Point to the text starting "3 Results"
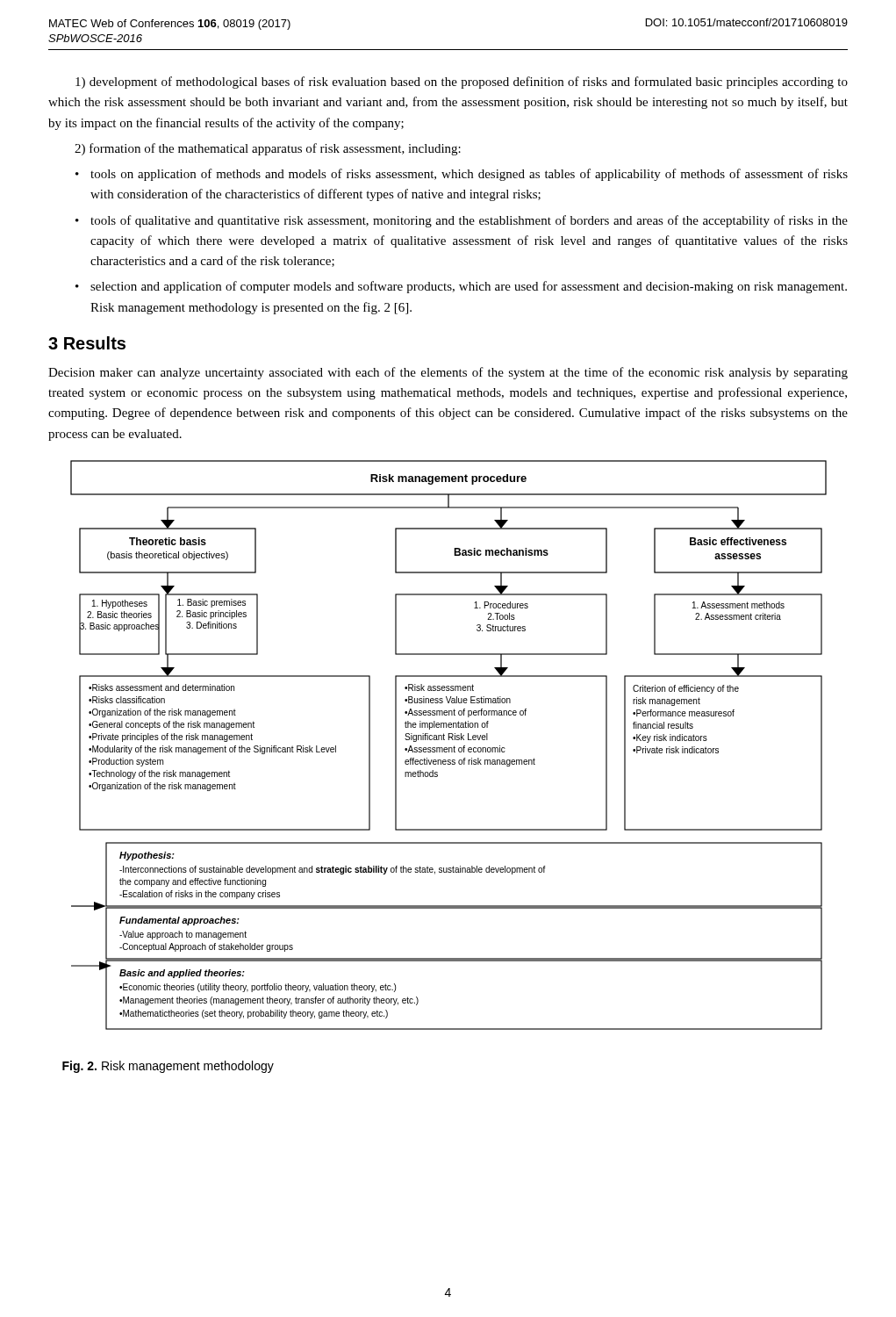Image resolution: width=896 pixels, height=1317 pixels. coord(87,343)
